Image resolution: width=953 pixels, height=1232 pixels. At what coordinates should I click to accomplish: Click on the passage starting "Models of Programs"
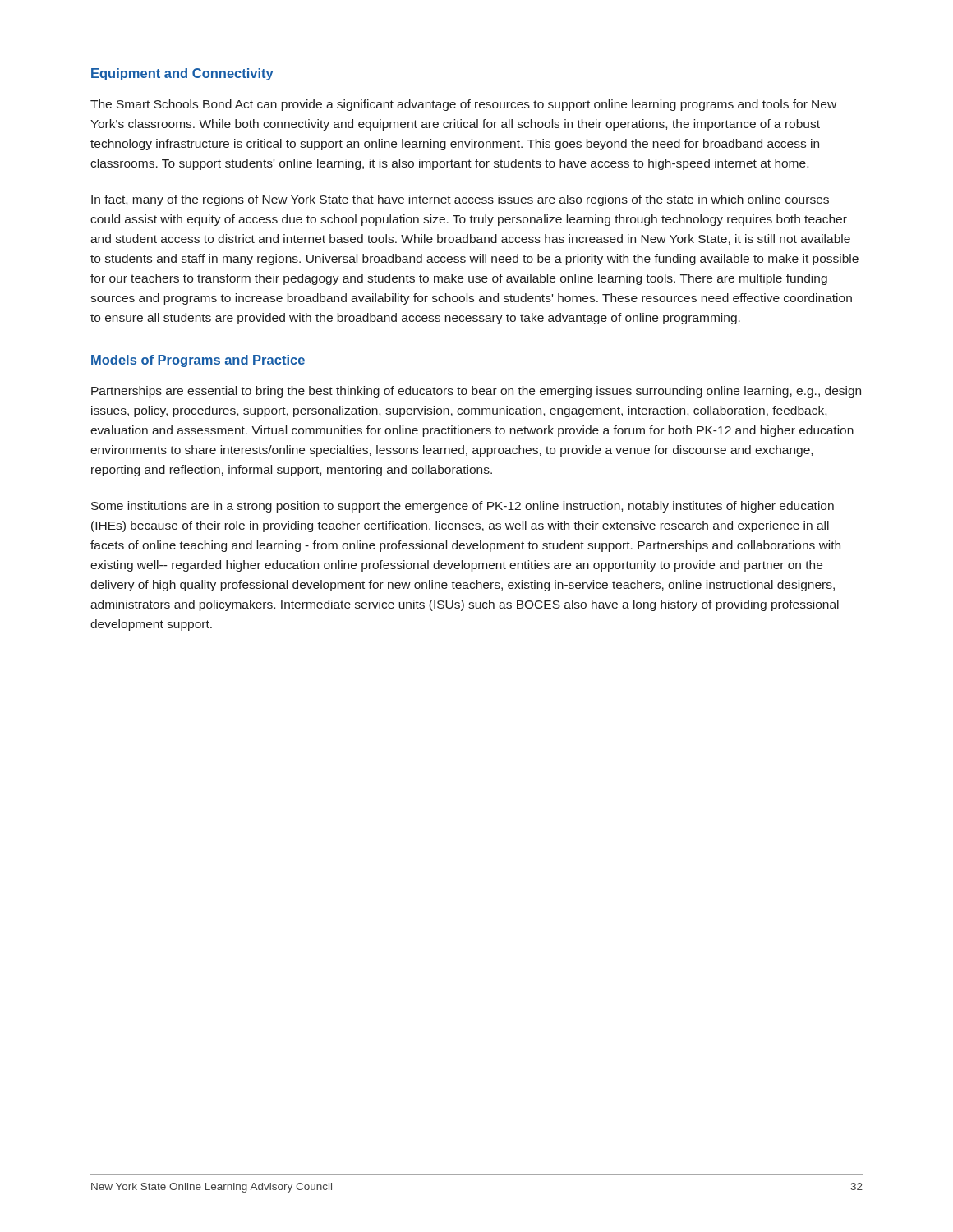198,360
